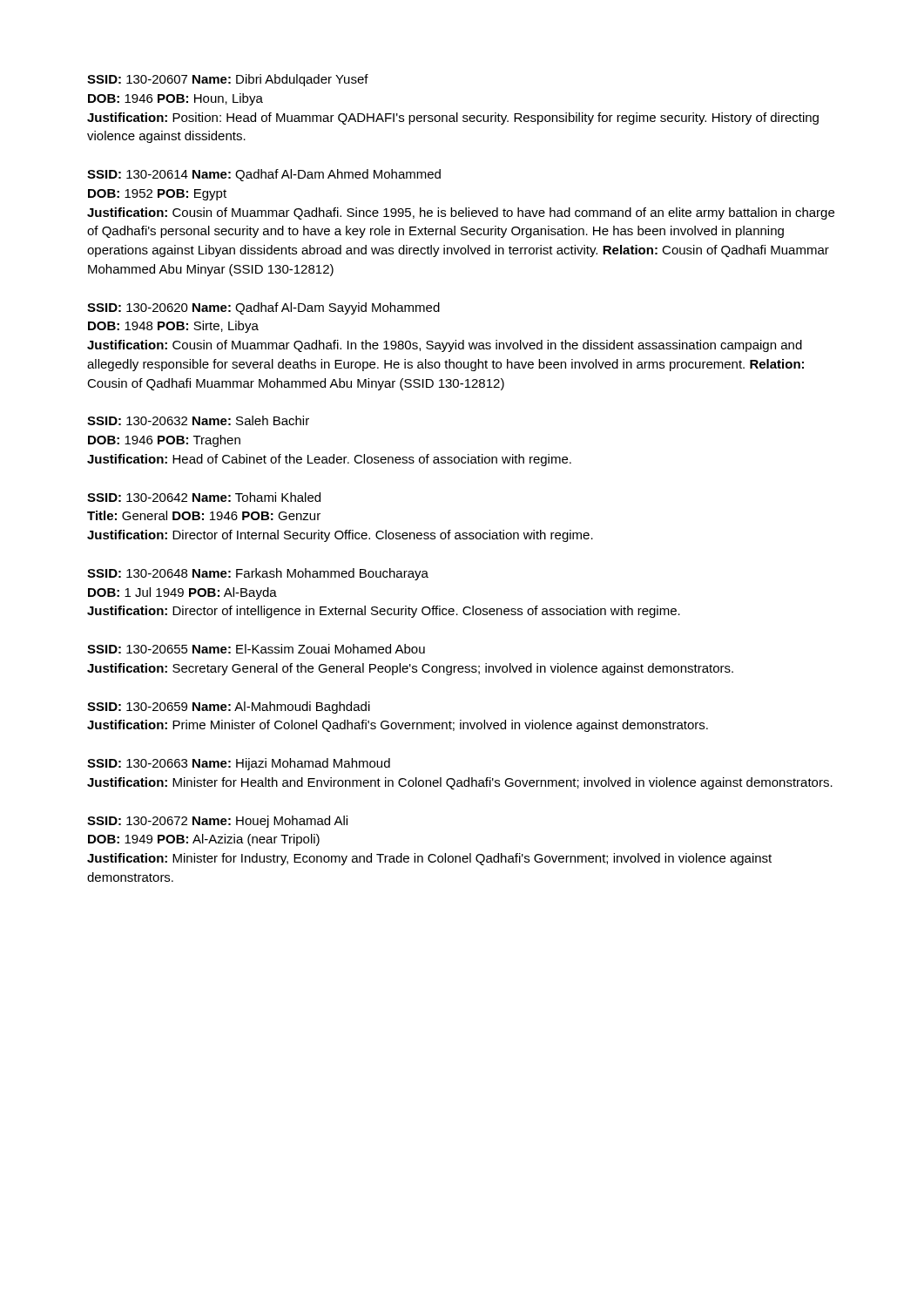Click the passage that begins "SSID: 130-20672 Name: Houej Mohamad Ali"
Viewport: 924px width, 1307px height.
click(462, 849)
